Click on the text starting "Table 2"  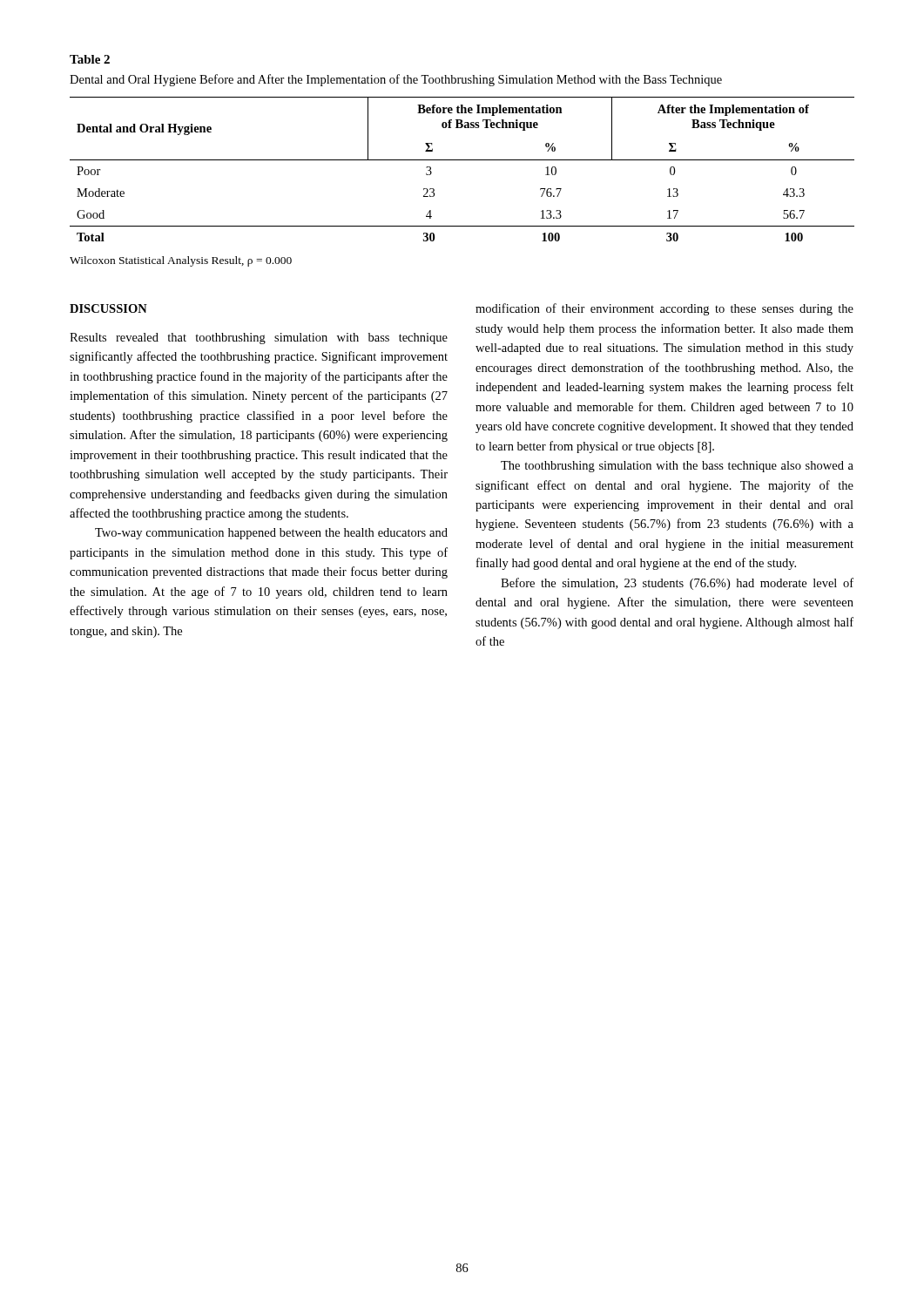(90, 59)
